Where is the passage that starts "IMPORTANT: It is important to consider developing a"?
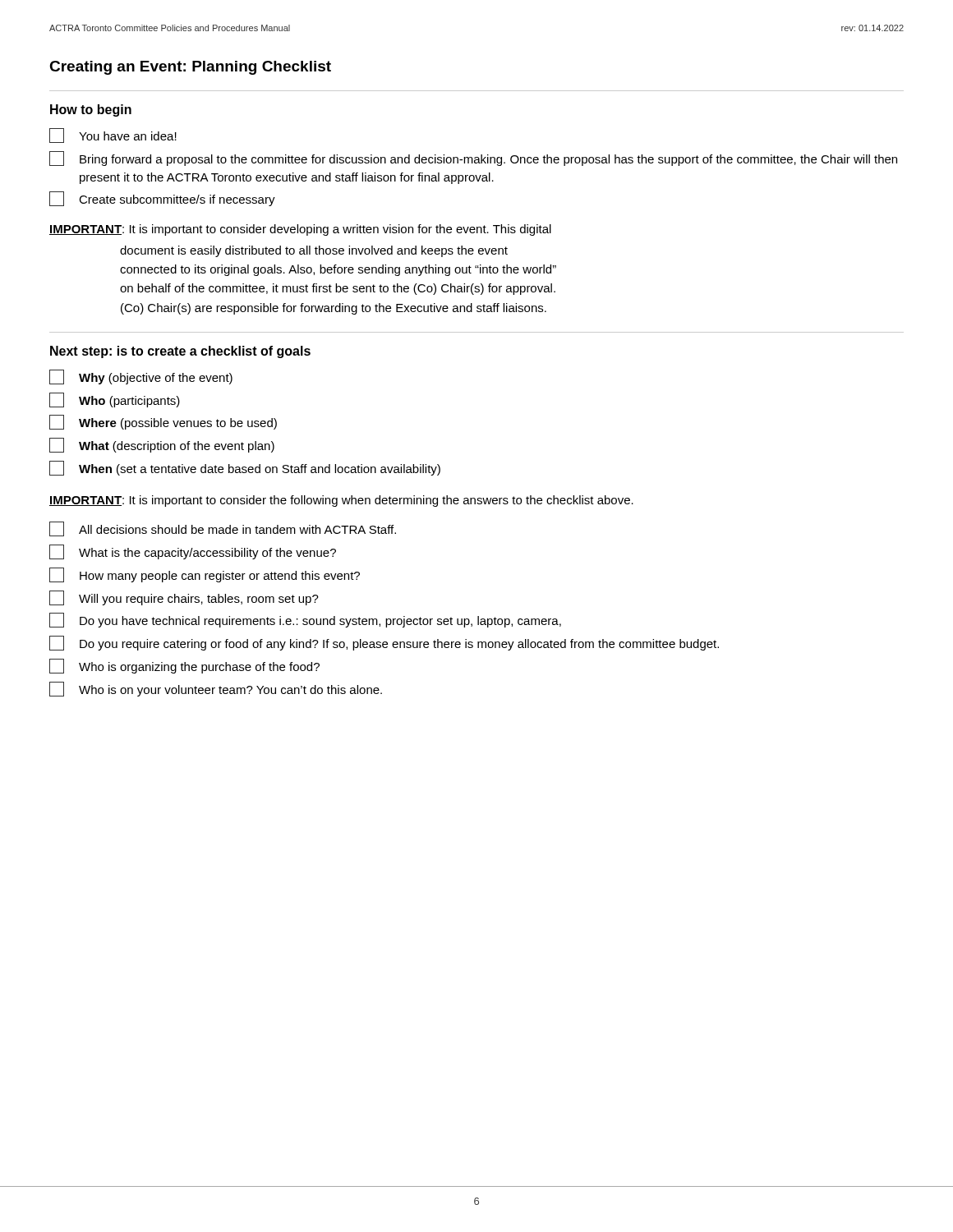The width and height of the screenshot is (953, 1232). click(476, 269)
